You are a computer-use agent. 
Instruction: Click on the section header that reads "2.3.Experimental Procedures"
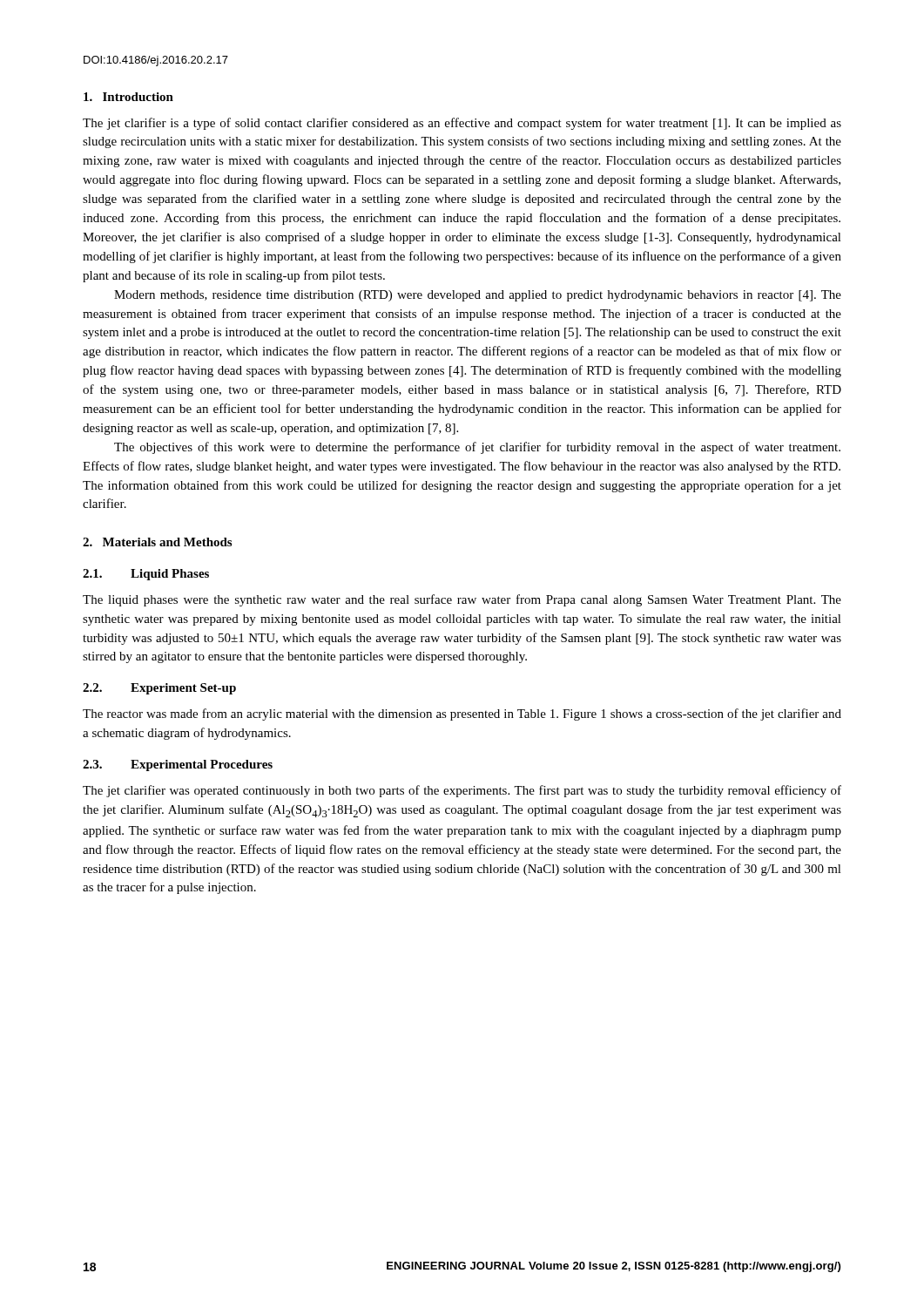tap(178, 765)
